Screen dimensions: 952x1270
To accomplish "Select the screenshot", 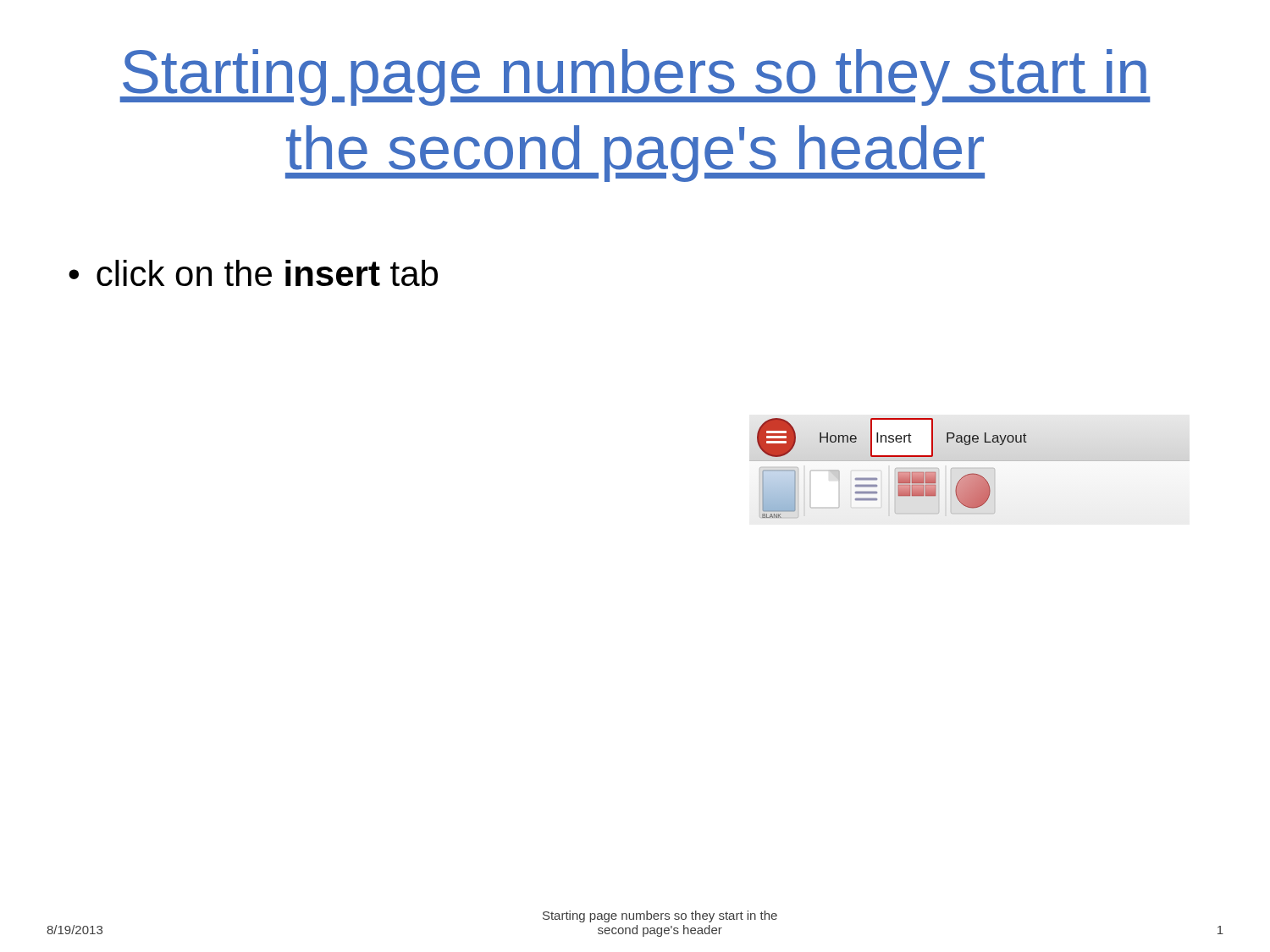I will [x=969, y=470].
